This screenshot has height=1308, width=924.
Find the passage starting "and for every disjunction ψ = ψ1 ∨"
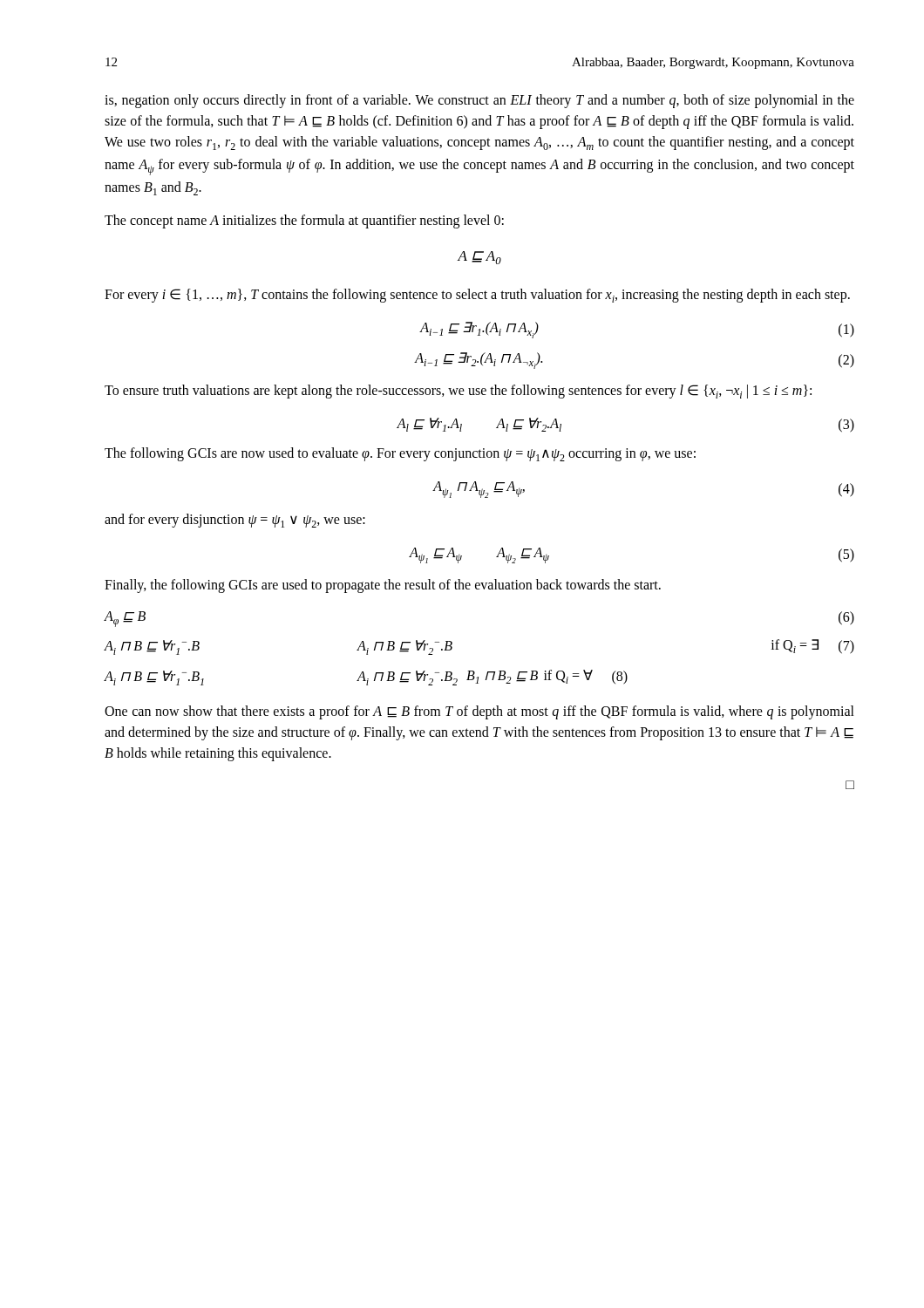pos(235,521)
